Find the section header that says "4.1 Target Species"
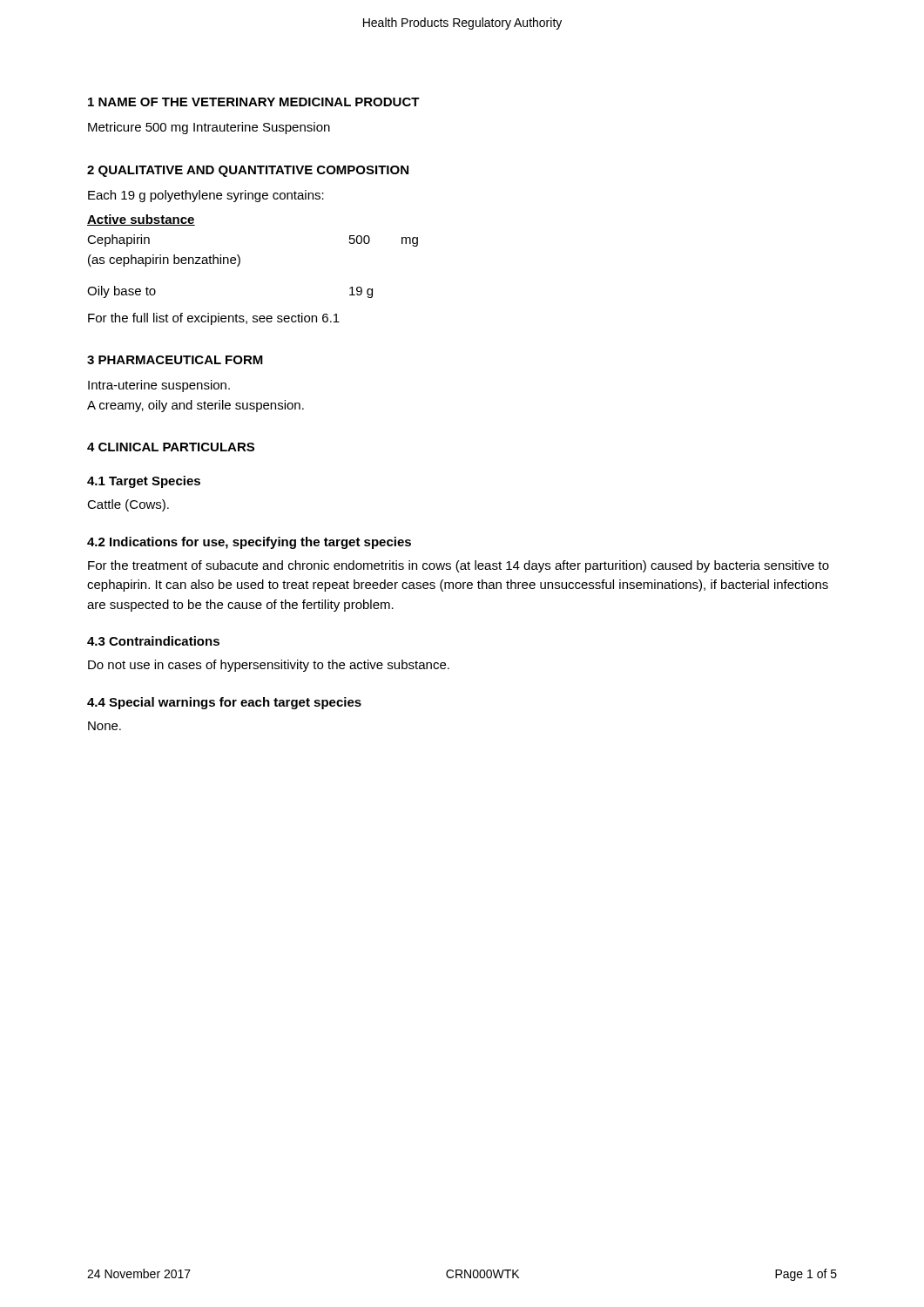 coord(144,481)
